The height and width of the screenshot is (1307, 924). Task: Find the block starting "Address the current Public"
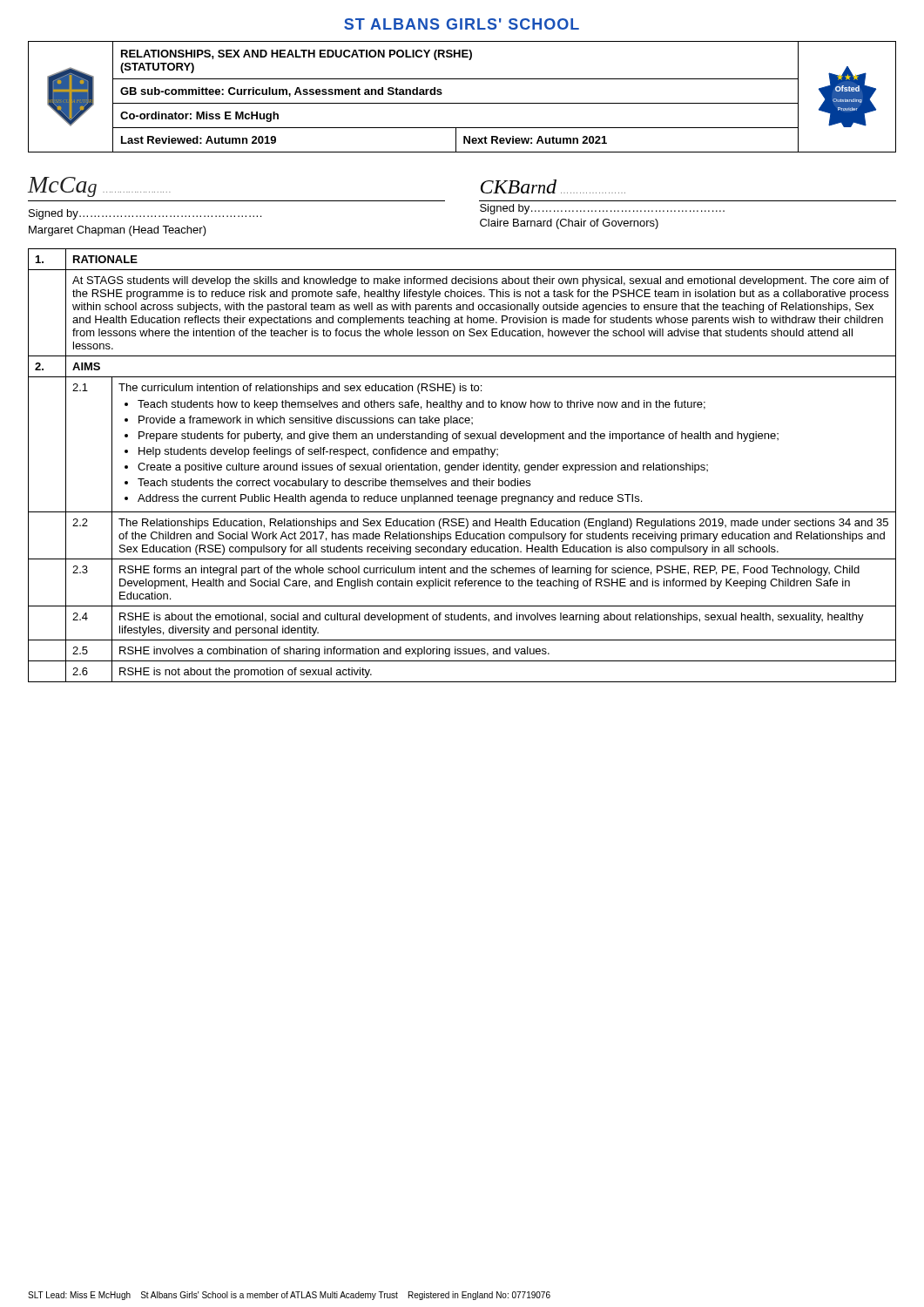(390, 498)
